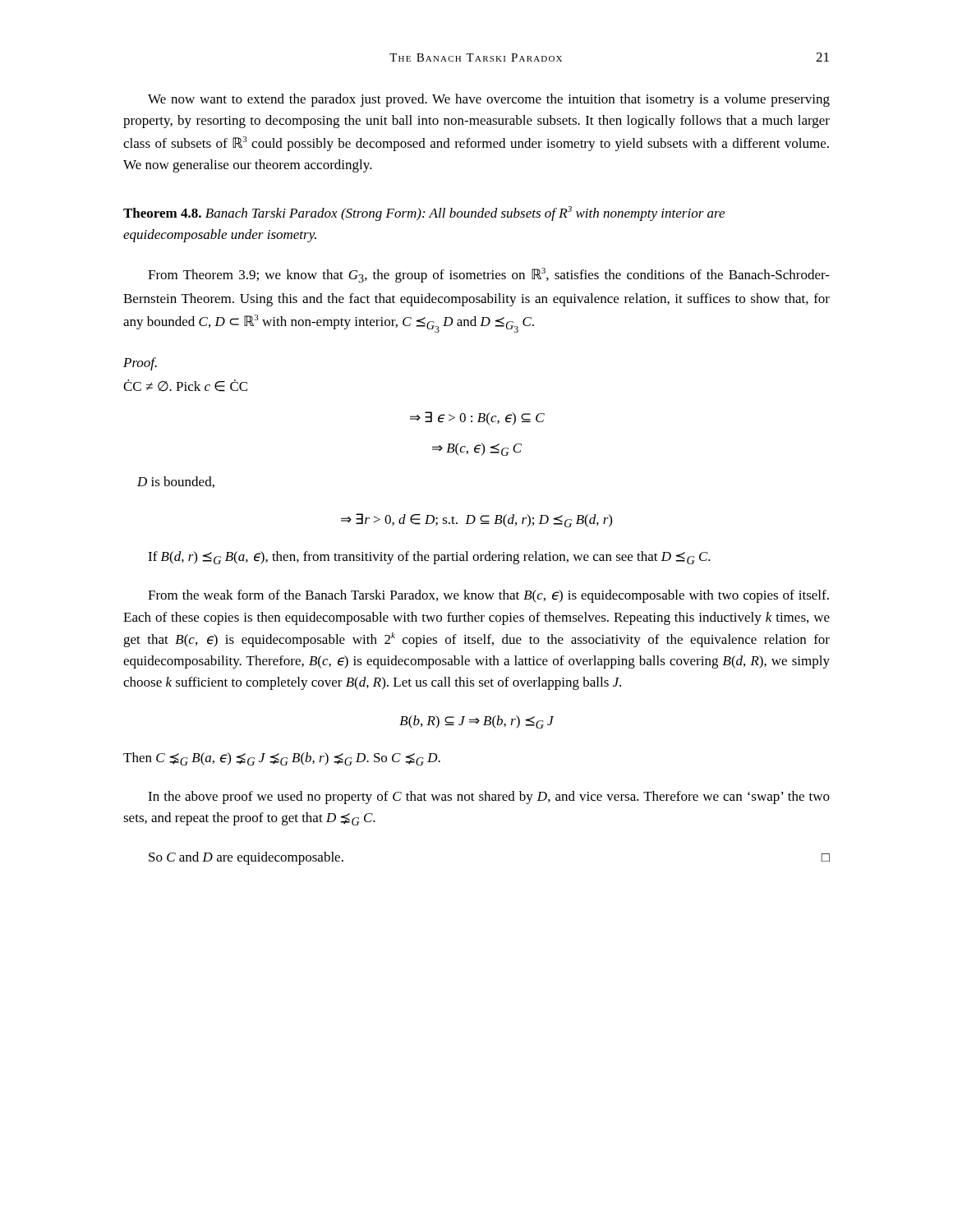Where is the formula that starts "B(b, R) ⊆ J"?
The width and height of the screenshot is (953, 1232).
pyautogui.click(x=476, y=722)
